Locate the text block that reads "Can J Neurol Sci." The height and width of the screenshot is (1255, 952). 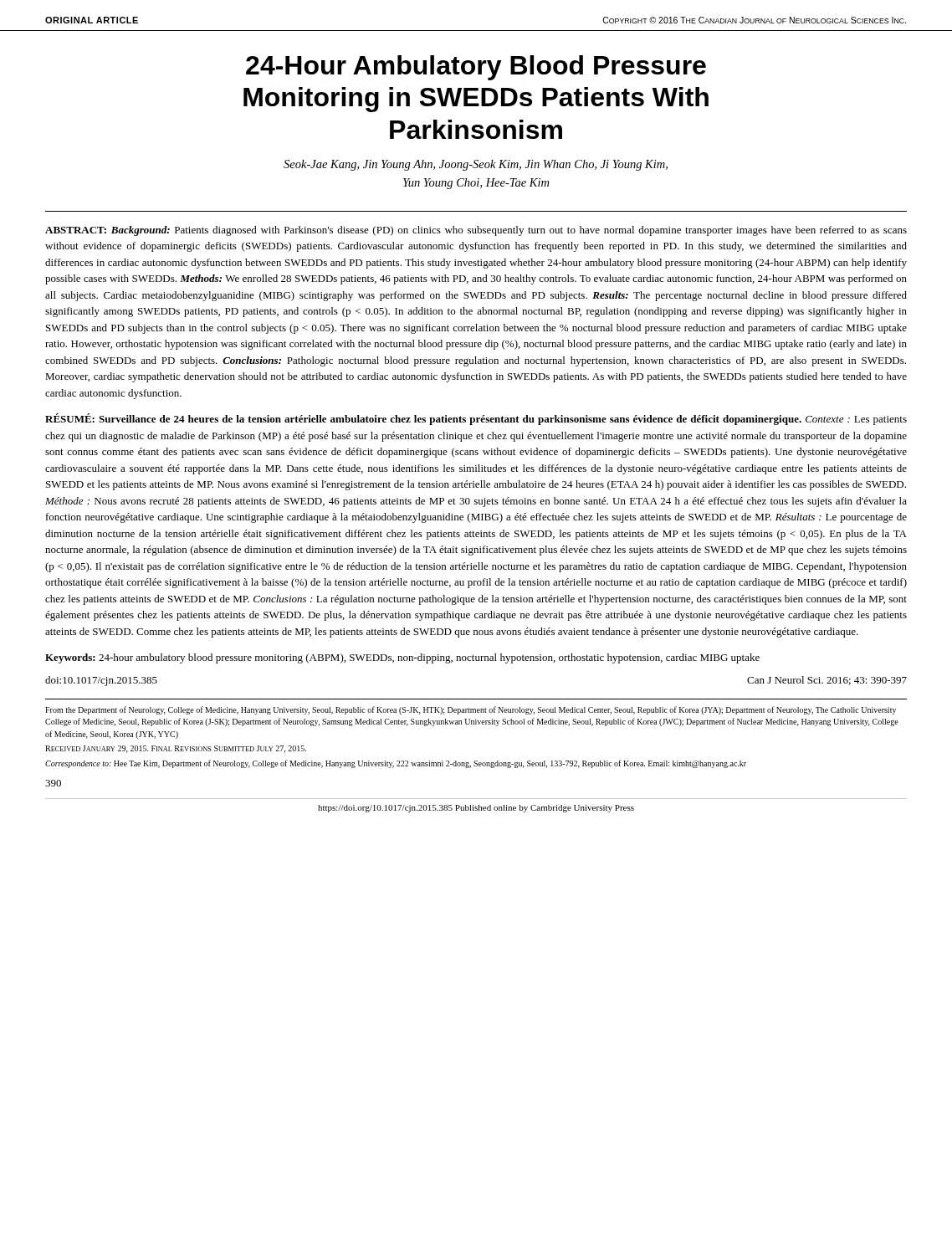coord(827,680)
